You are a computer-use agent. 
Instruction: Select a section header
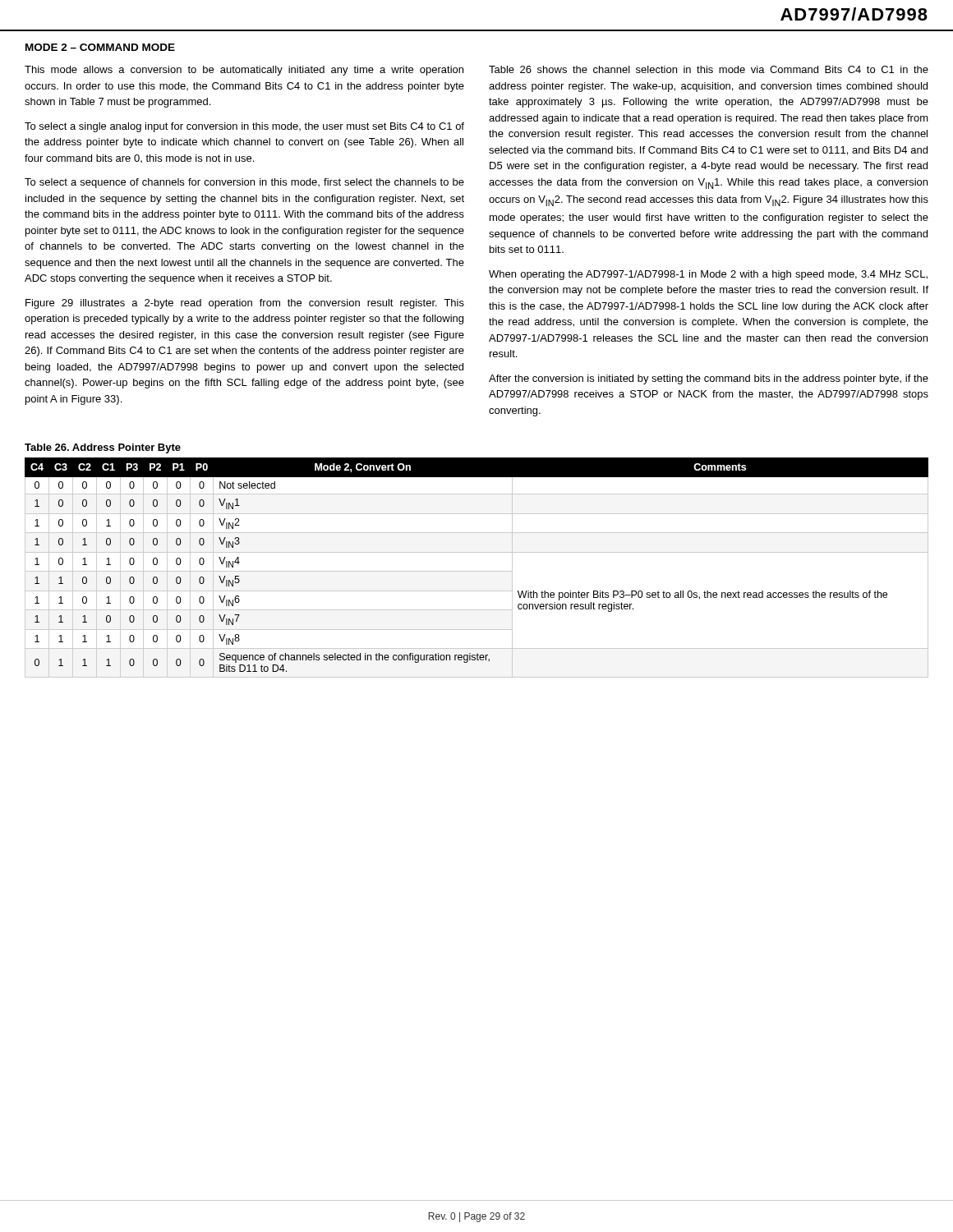tap(100, 47)
